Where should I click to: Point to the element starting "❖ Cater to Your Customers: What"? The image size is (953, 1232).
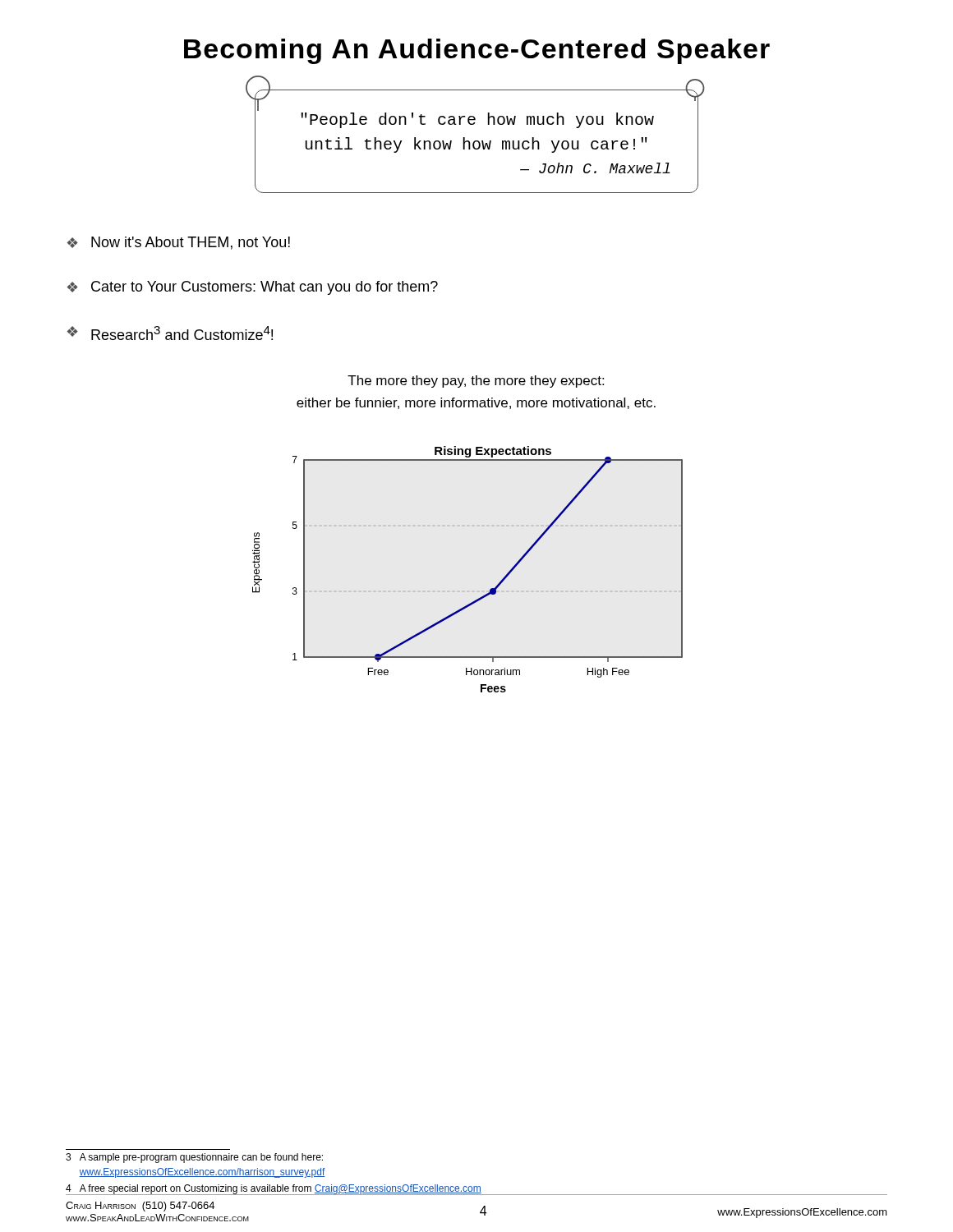click(252, 288)
